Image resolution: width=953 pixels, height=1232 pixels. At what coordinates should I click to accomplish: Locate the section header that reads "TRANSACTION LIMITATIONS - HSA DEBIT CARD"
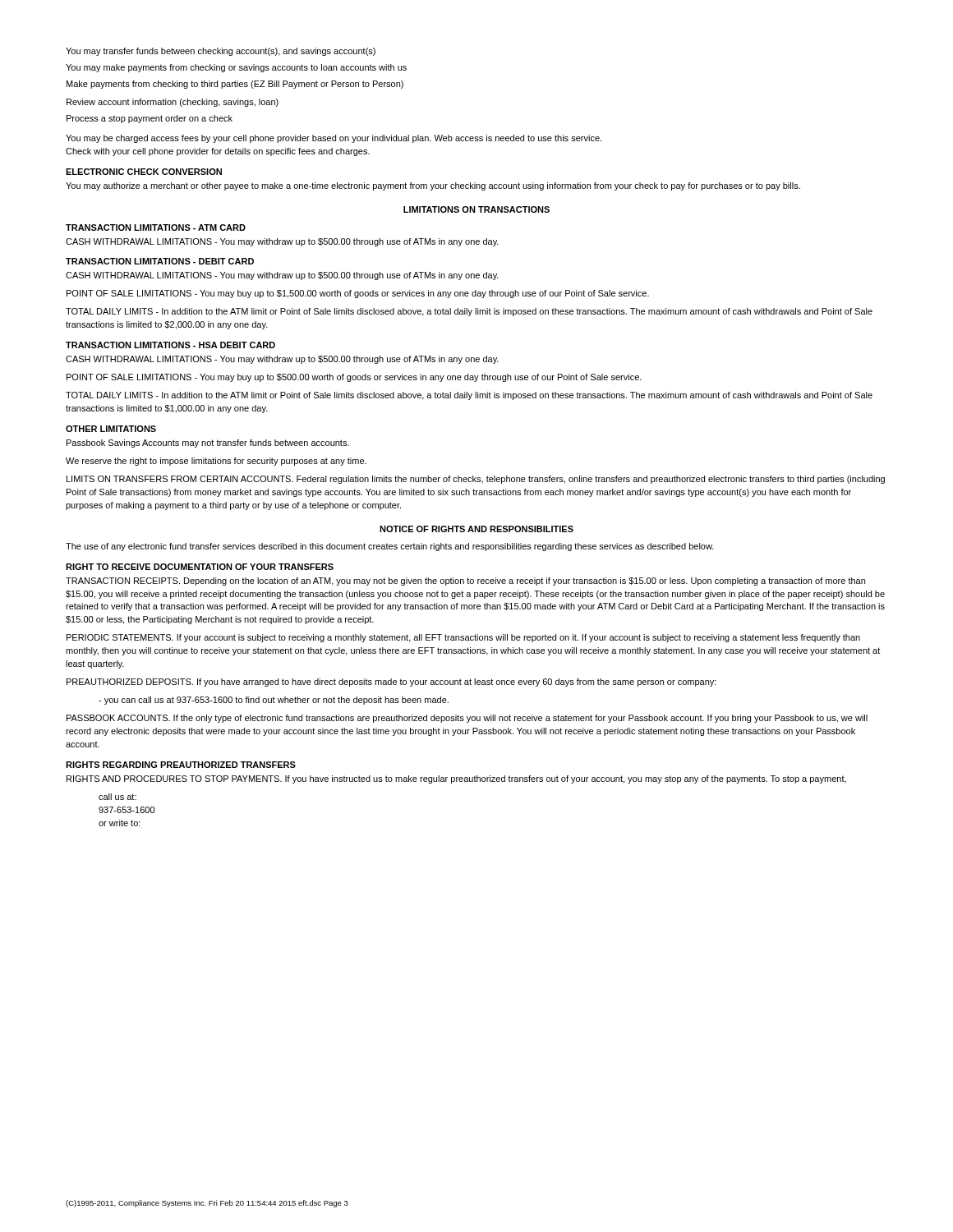pos(171,345)
